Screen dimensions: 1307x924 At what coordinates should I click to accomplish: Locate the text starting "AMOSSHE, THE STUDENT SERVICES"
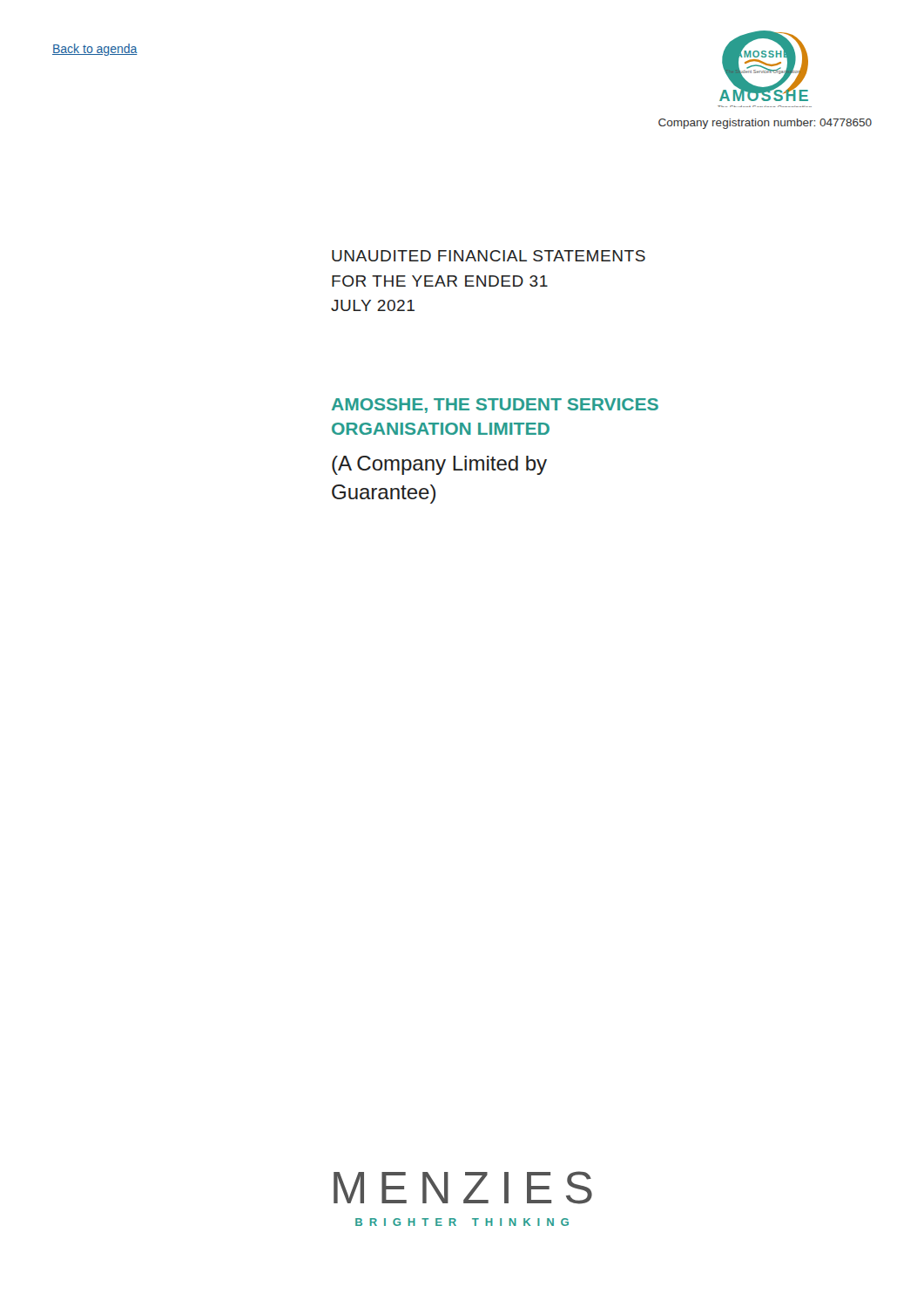[495, 406]
